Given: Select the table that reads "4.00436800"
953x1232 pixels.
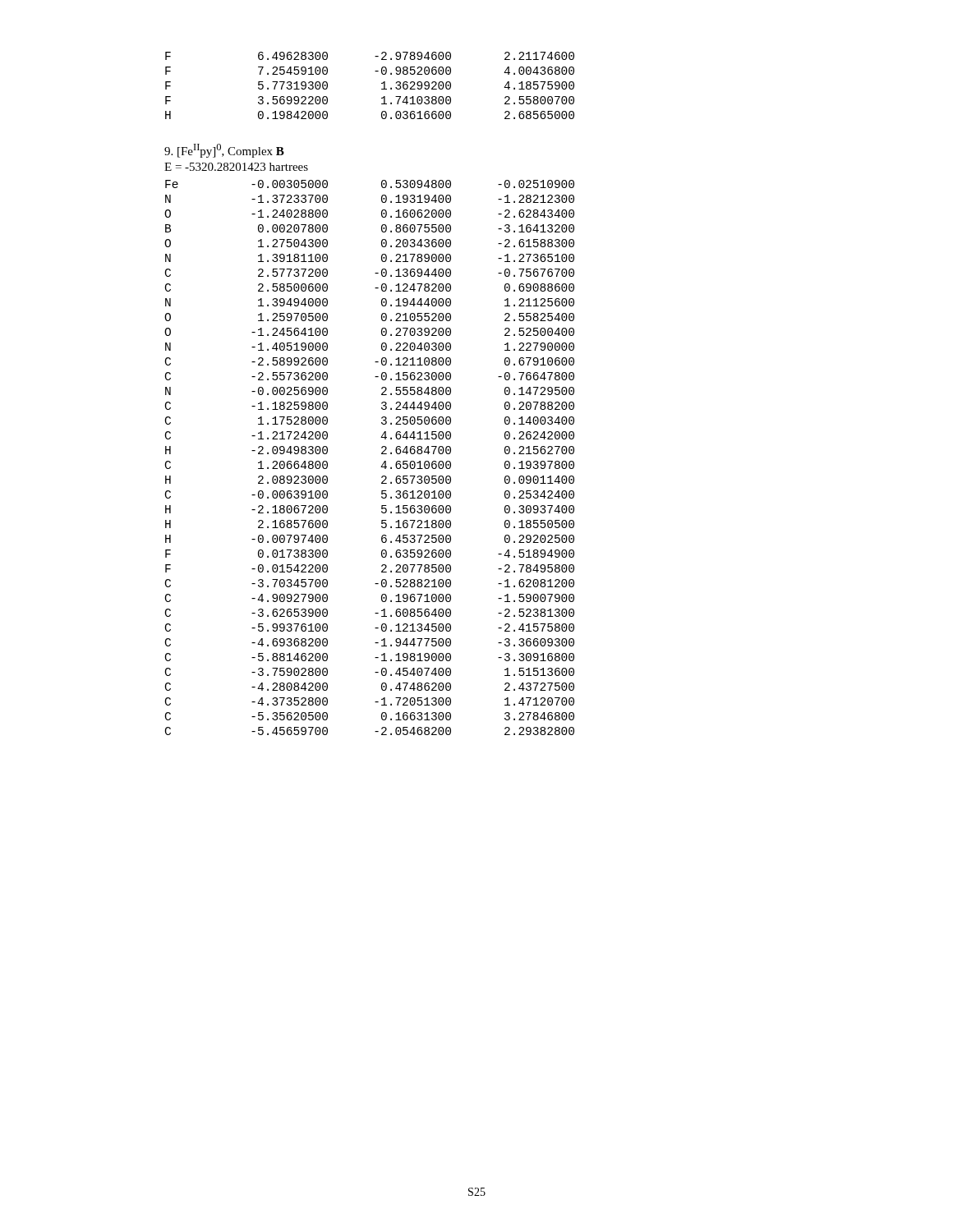Looking at the screenshot, I should [x=476, y=86].
